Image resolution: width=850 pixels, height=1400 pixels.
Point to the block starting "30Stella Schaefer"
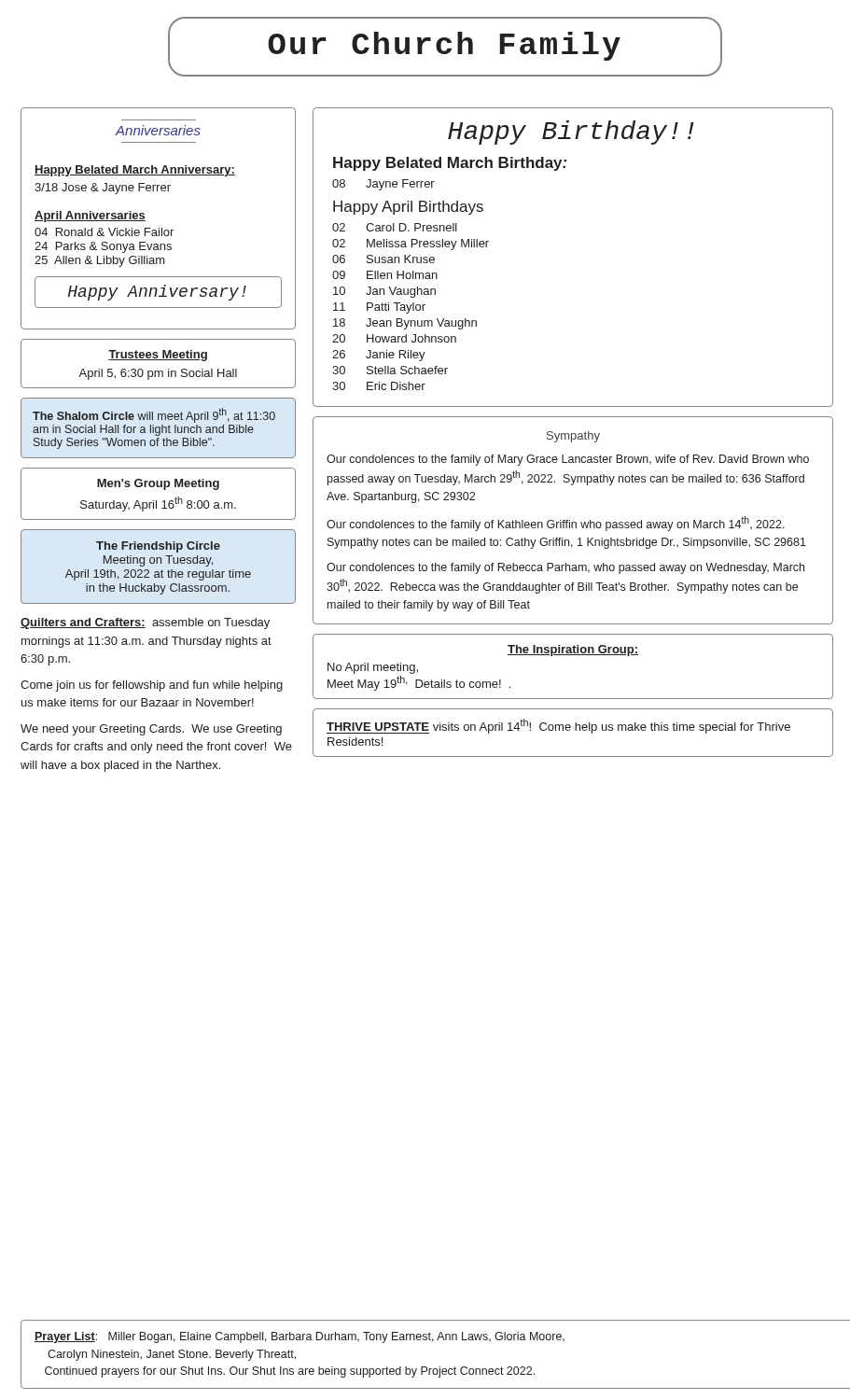pos(390,370)
